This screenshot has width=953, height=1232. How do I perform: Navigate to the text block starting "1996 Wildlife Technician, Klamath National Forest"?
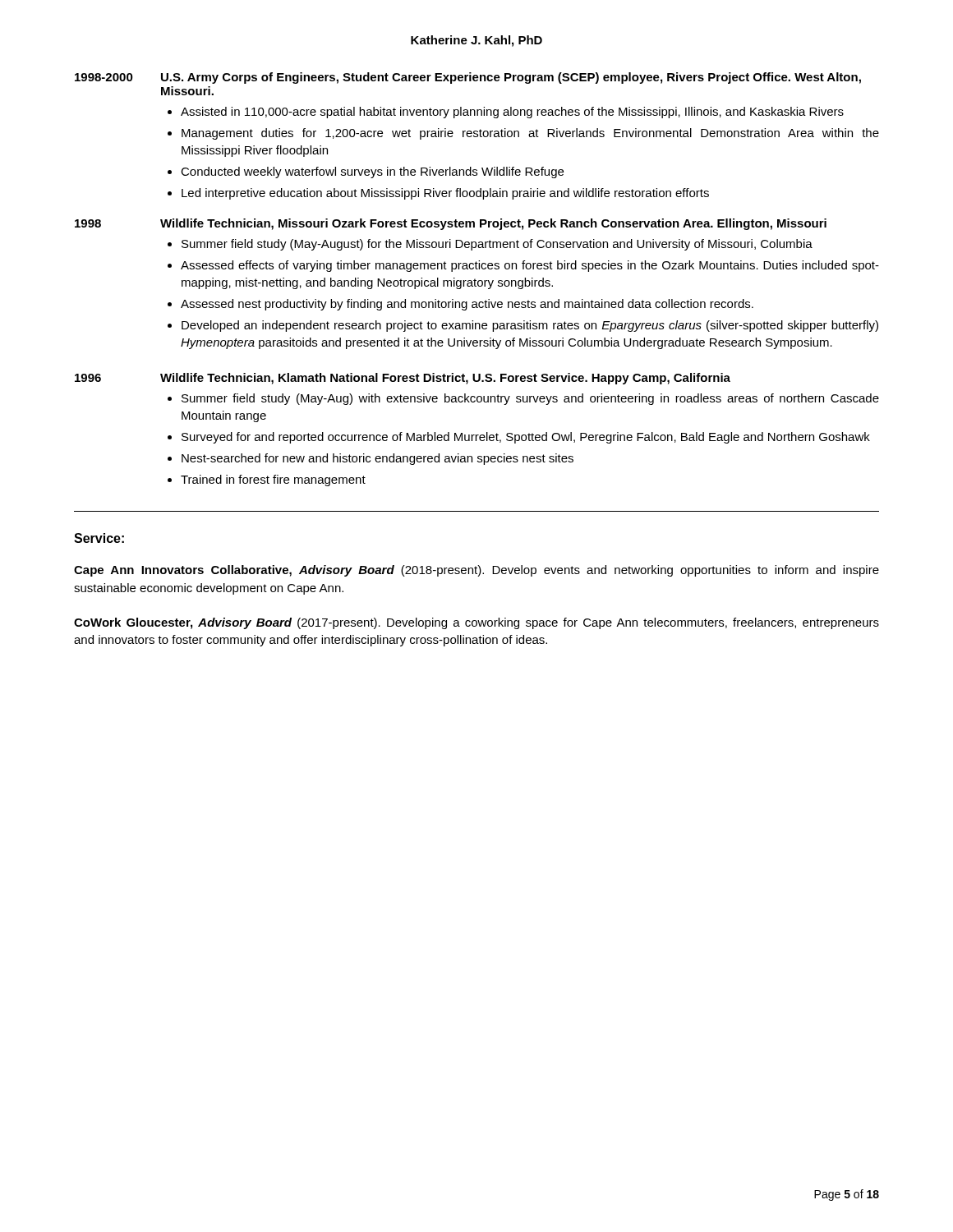(476, 377)
